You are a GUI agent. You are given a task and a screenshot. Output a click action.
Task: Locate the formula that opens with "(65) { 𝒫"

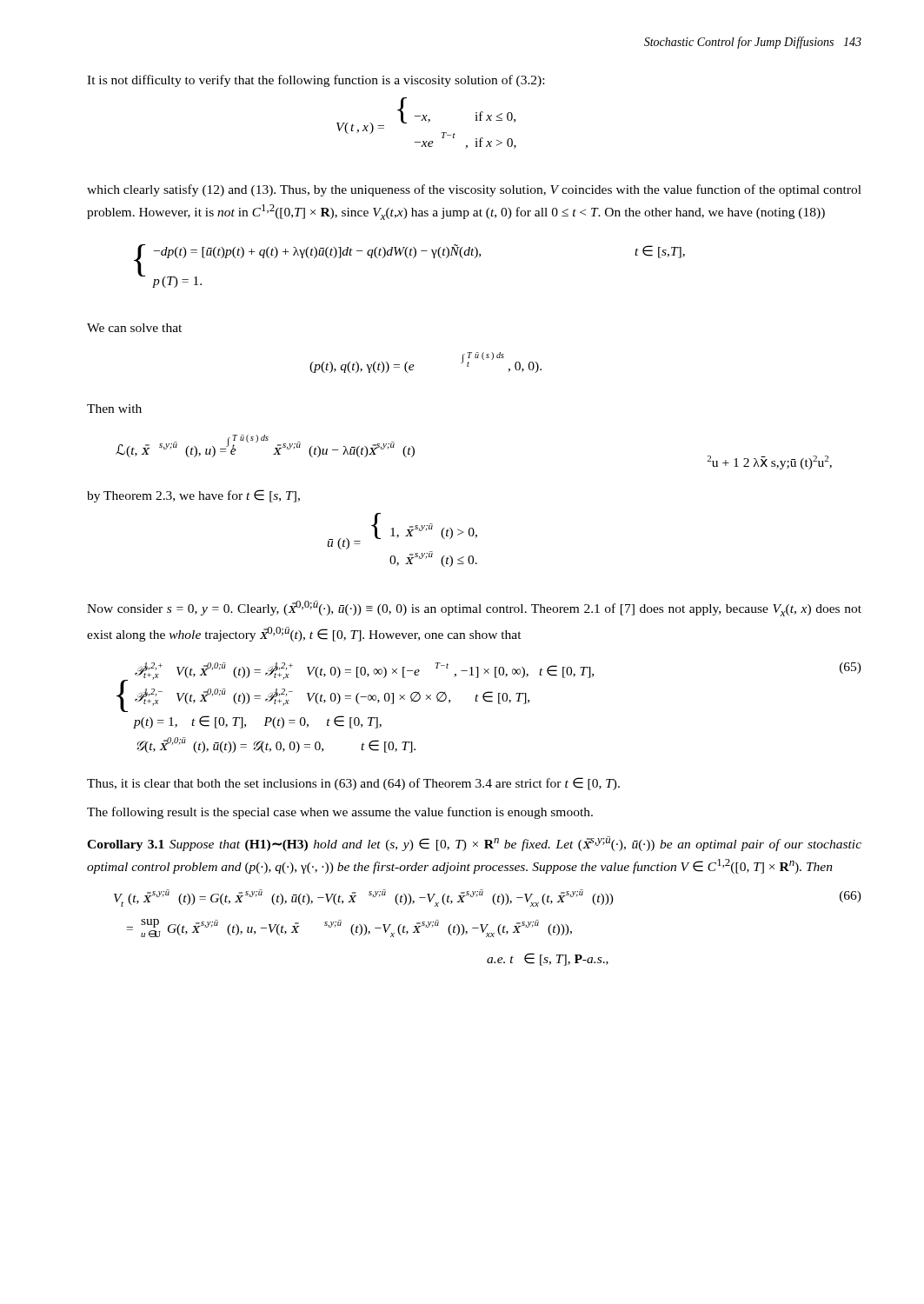coord(487,709)
